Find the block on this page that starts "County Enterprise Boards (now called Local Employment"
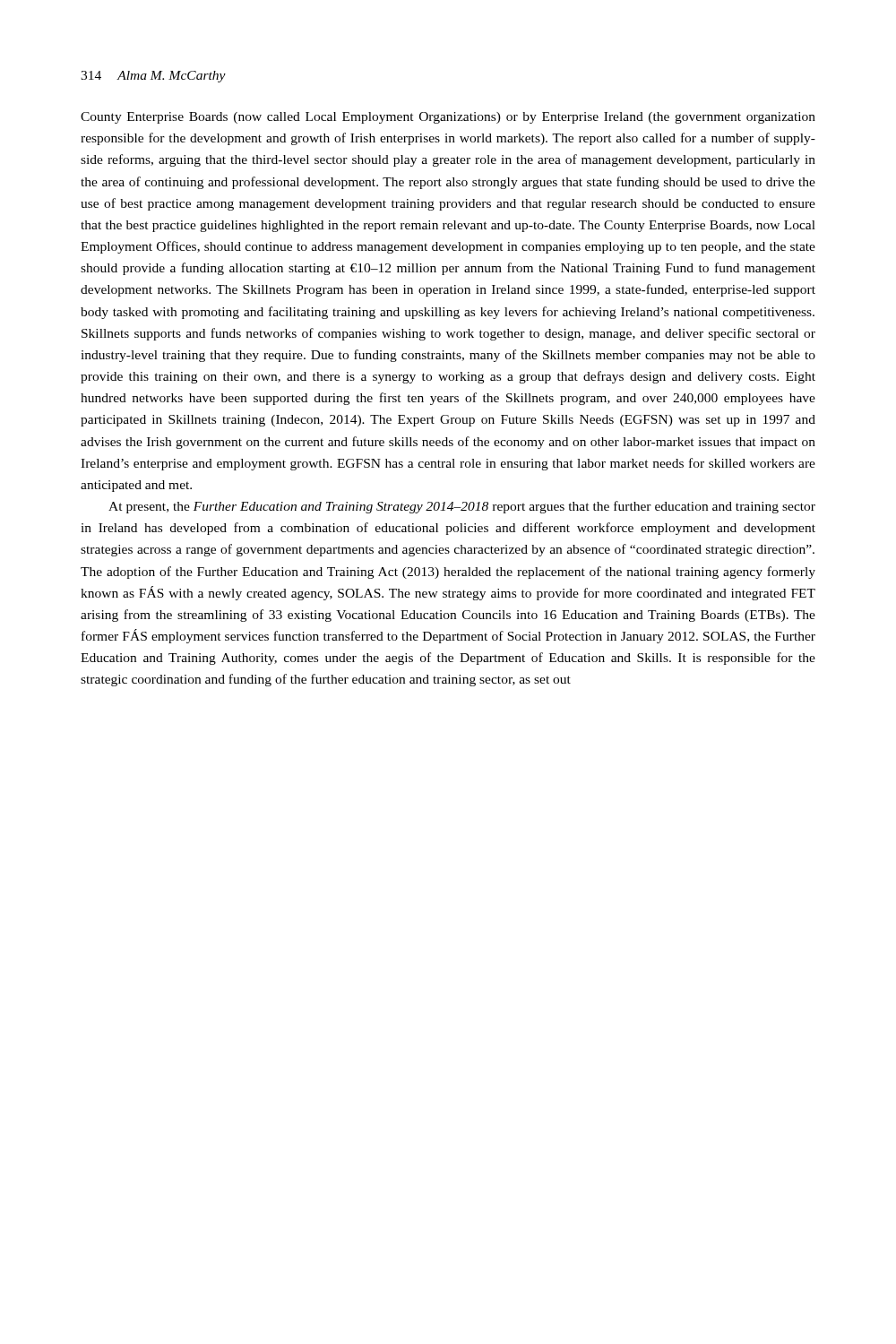 click(x=448, y=300)
